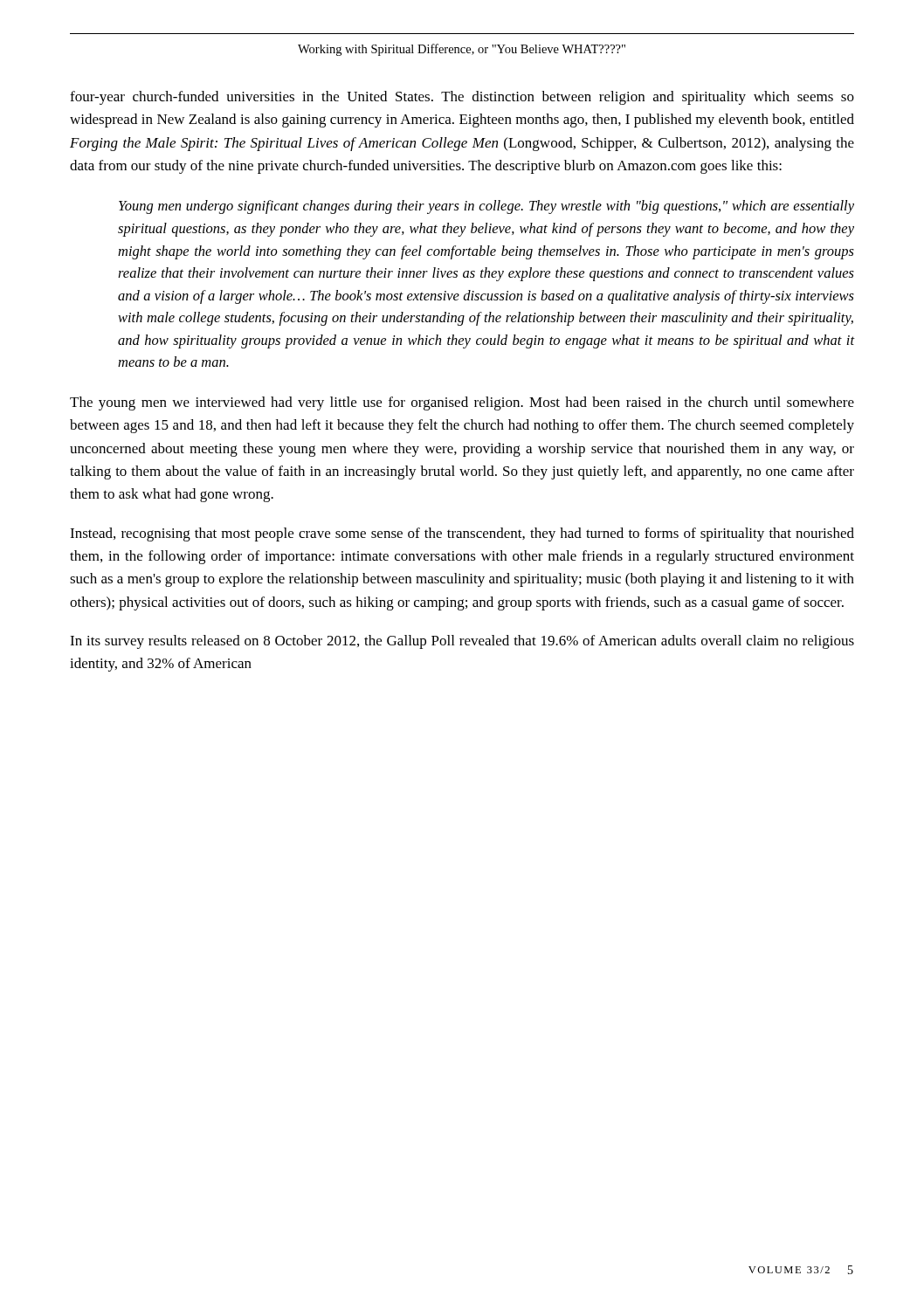This screenshot has width=924, height=1310.
Task: Select the block starting "Instead, recognising that most people"
Action: [x=462, y=568]
